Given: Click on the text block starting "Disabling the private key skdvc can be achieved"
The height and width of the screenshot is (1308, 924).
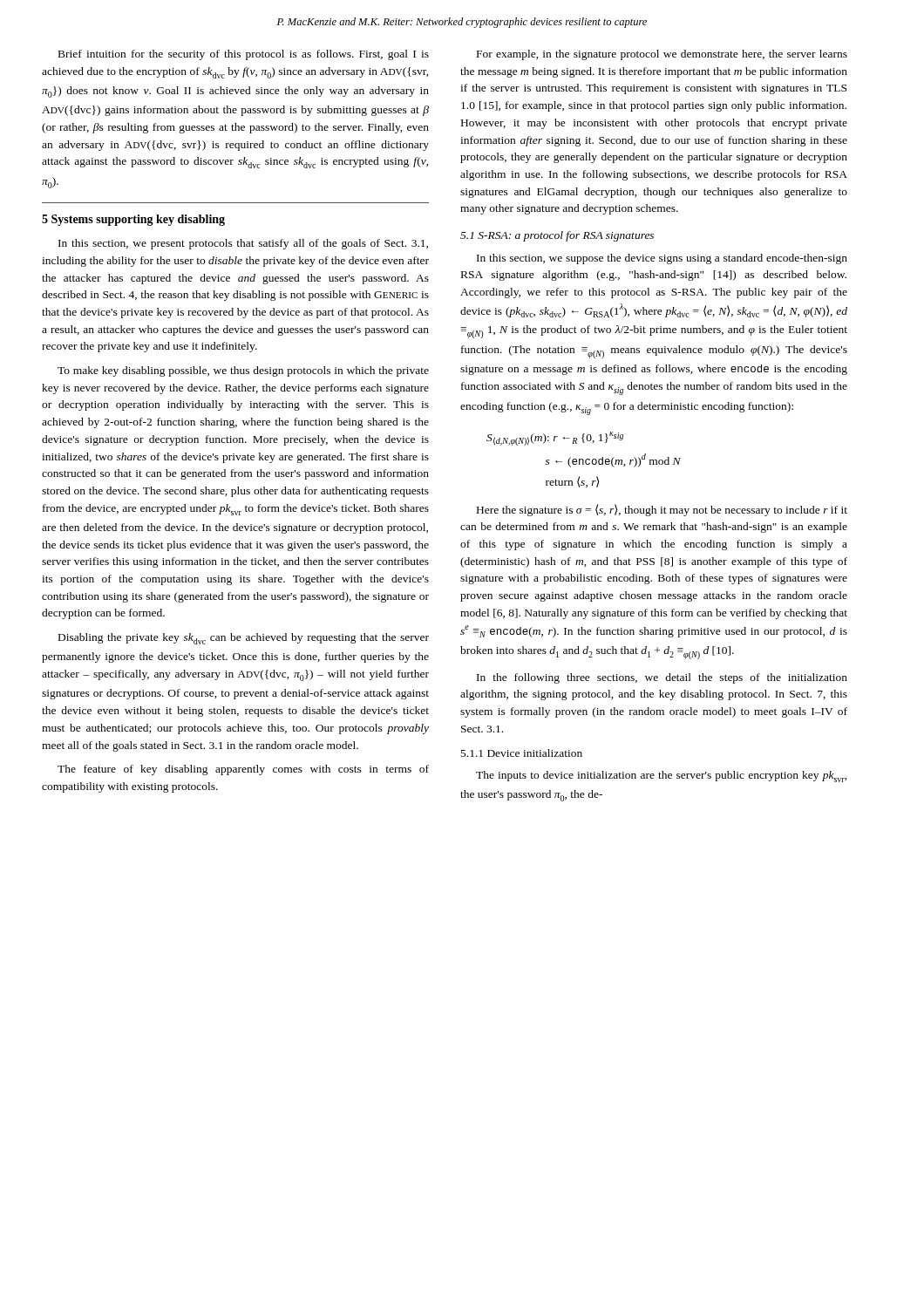Looking at the screenshot, I should 235,691.
